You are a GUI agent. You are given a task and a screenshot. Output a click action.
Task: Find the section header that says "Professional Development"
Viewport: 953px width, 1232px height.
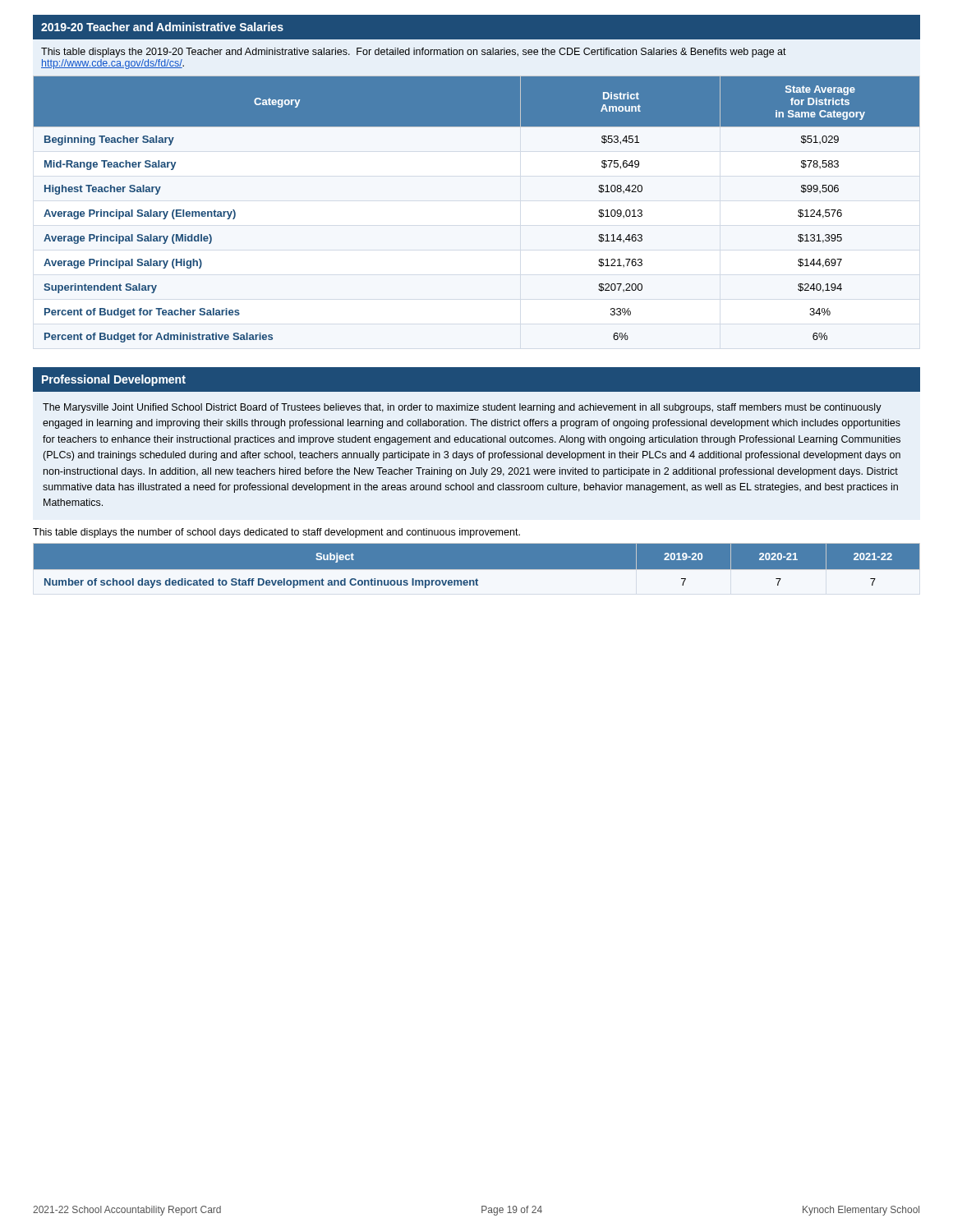coord(114,380)
